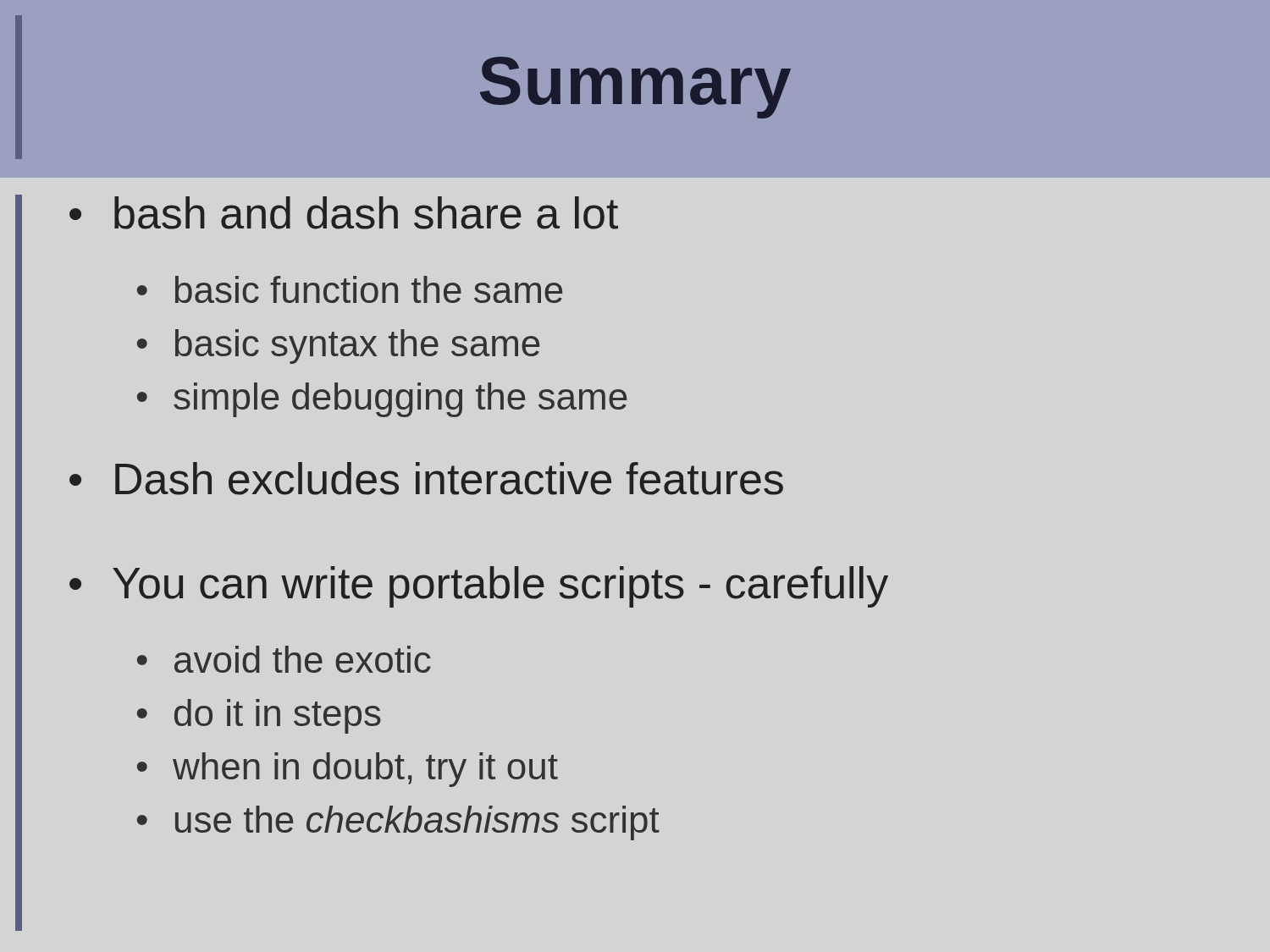Image resolution: width=1270 pixels, height=952 pixels.
Task: Select the passage starting "• use the checkbashisms"
Action: 397,820
